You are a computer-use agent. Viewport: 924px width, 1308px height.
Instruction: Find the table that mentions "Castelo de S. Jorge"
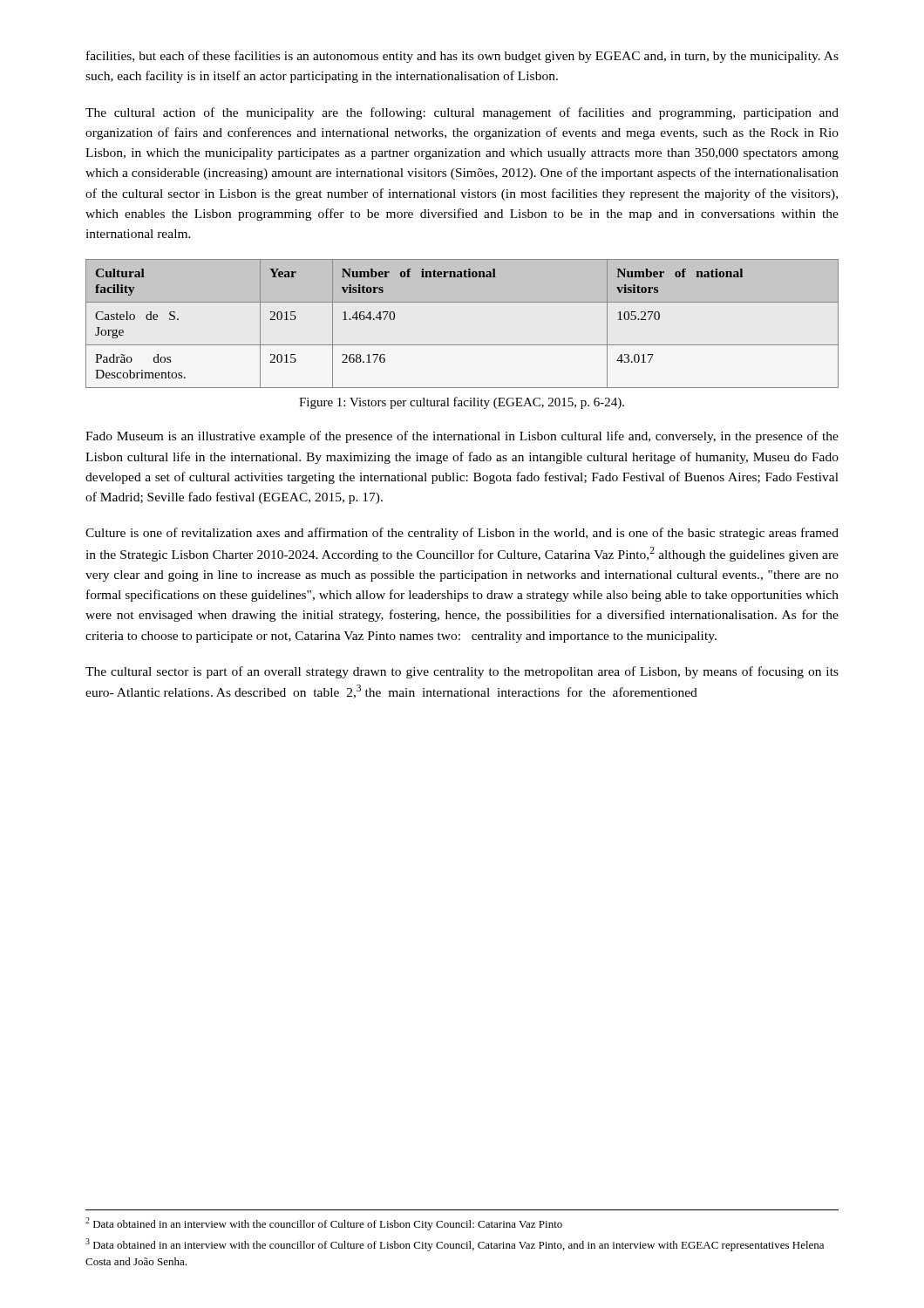[462, 324]
